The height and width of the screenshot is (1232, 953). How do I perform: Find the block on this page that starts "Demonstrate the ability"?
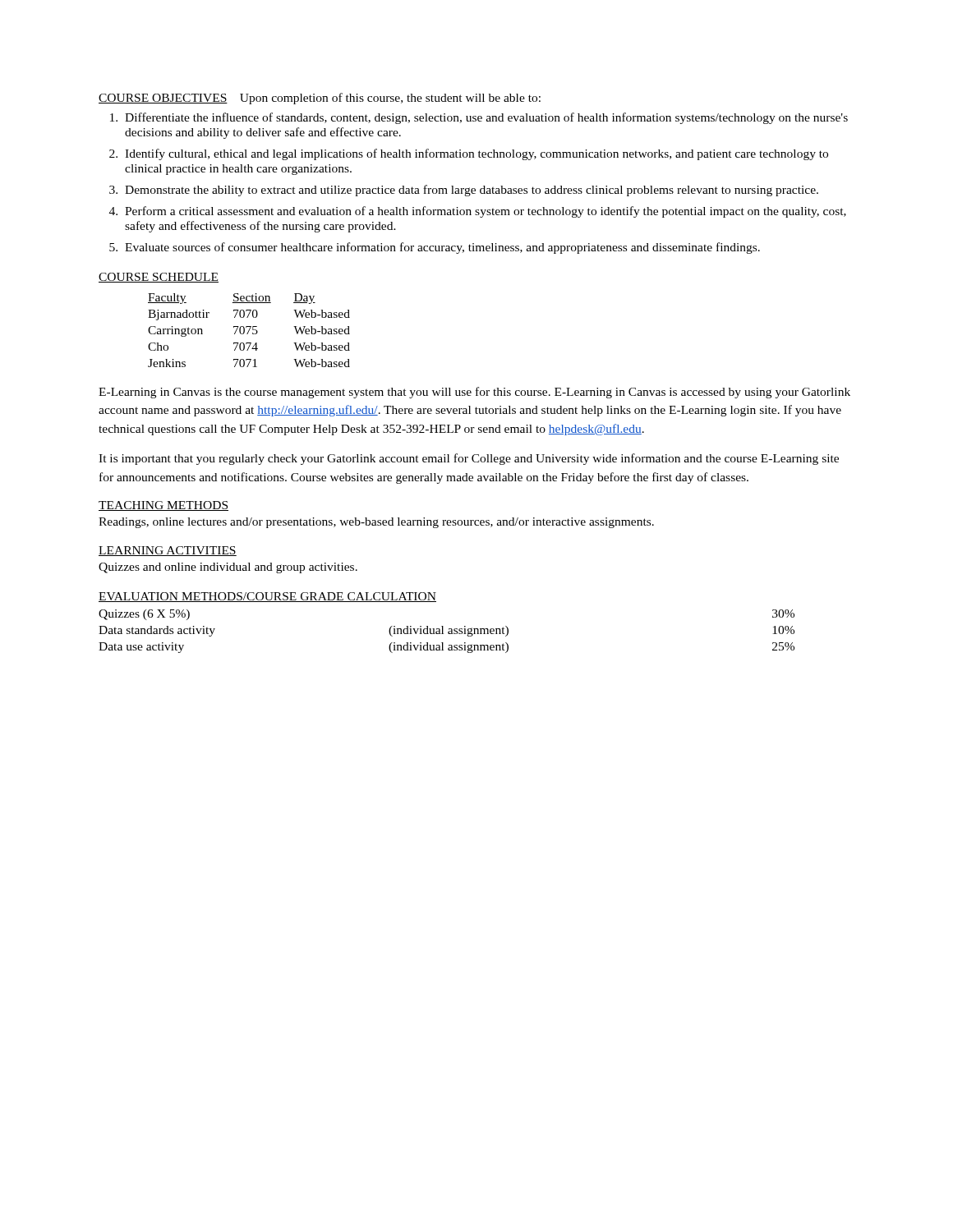click(x=488, y=190)
